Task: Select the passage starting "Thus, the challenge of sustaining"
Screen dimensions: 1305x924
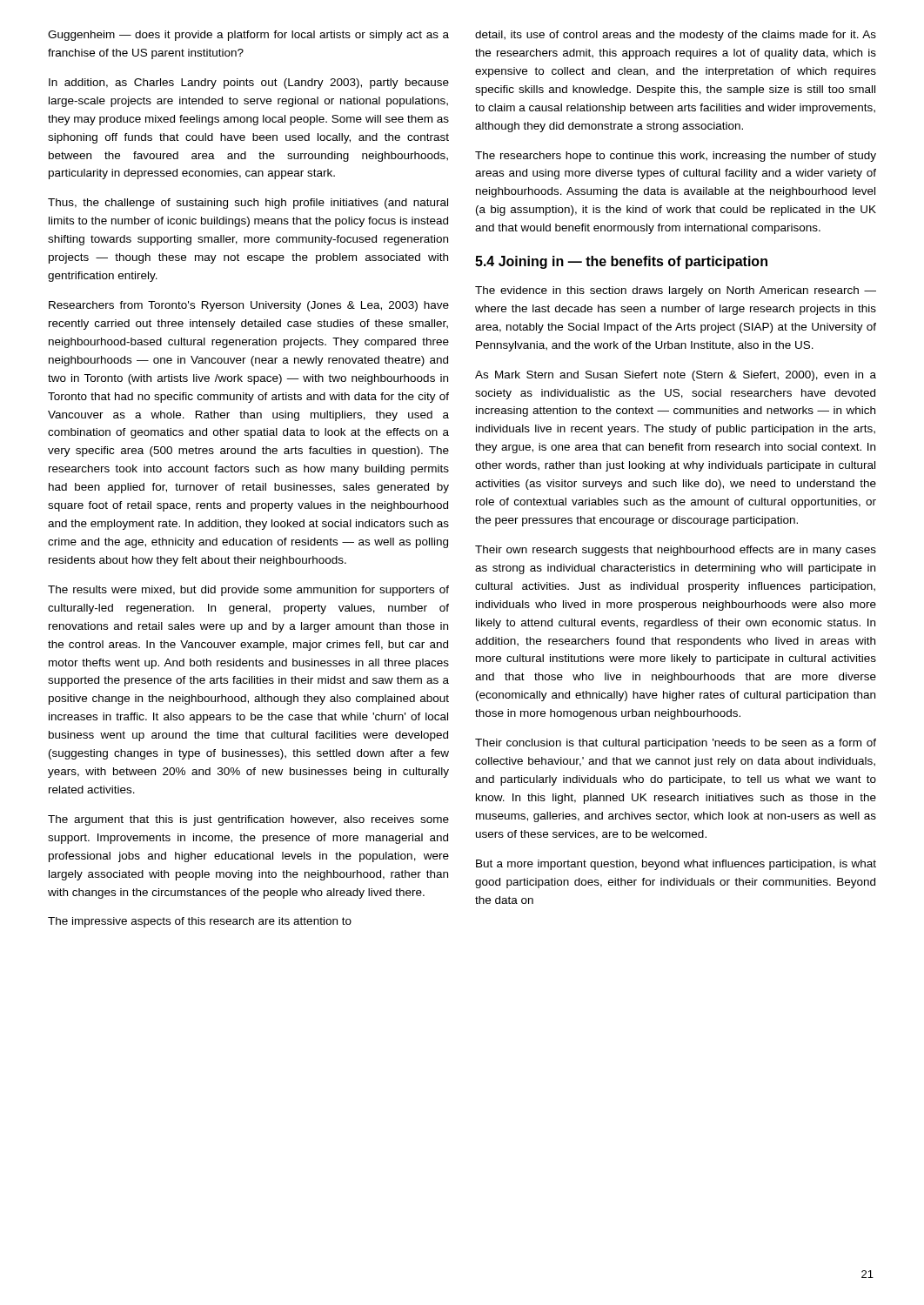Action: click(x=248, y=240)
